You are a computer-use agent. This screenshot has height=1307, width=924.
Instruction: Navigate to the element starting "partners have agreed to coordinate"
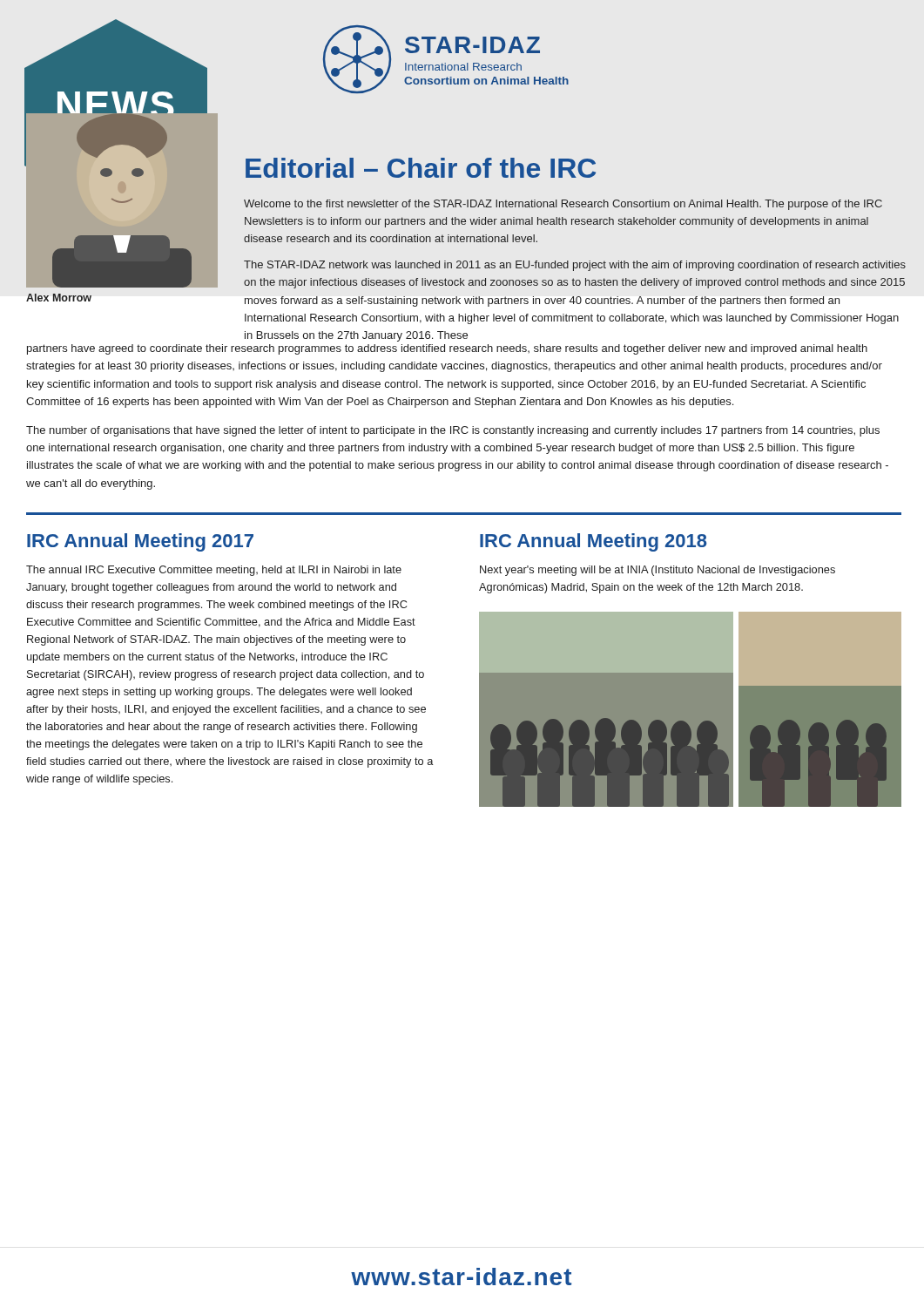(x=464, y=416)
